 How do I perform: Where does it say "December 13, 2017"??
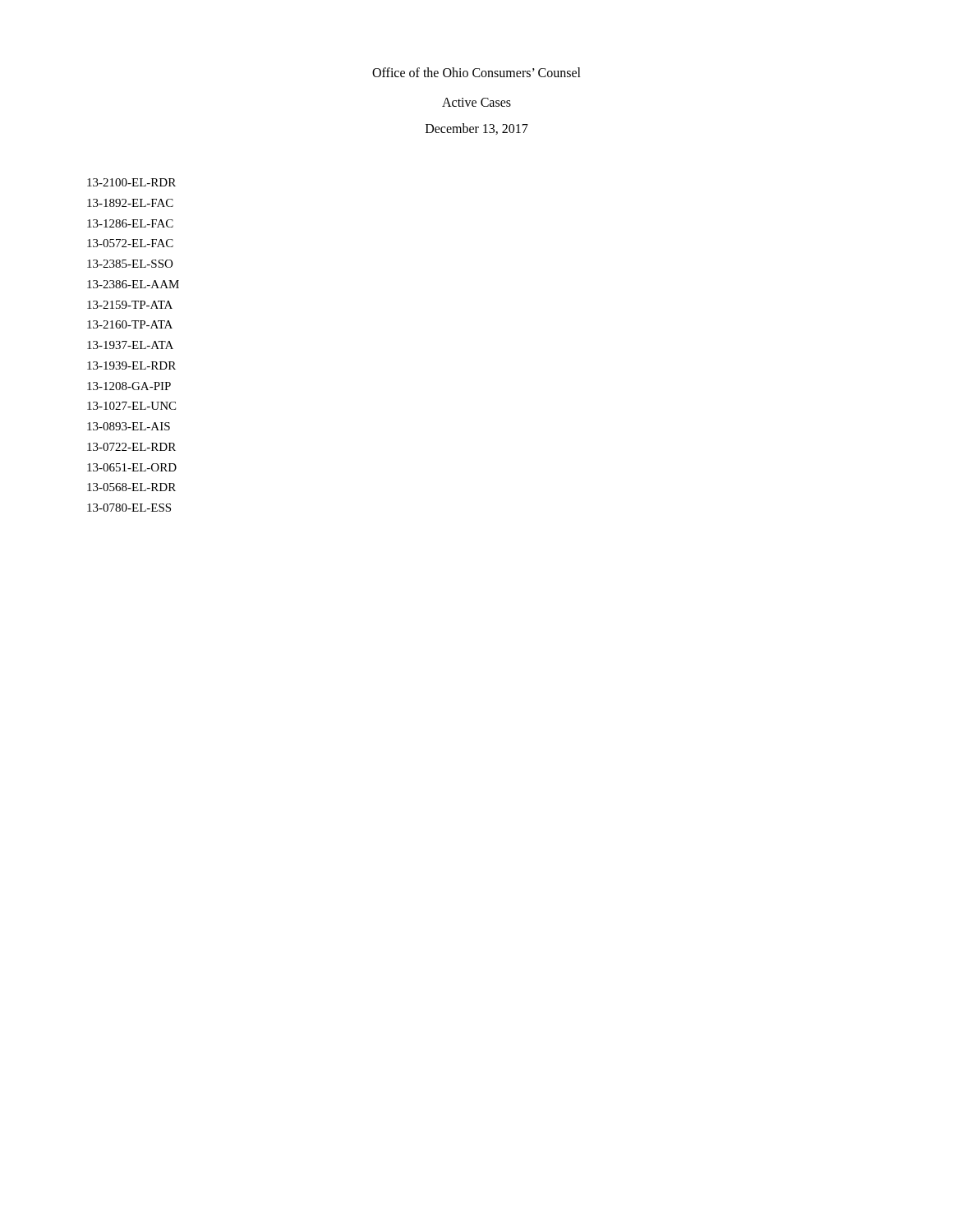pos(476,129)
